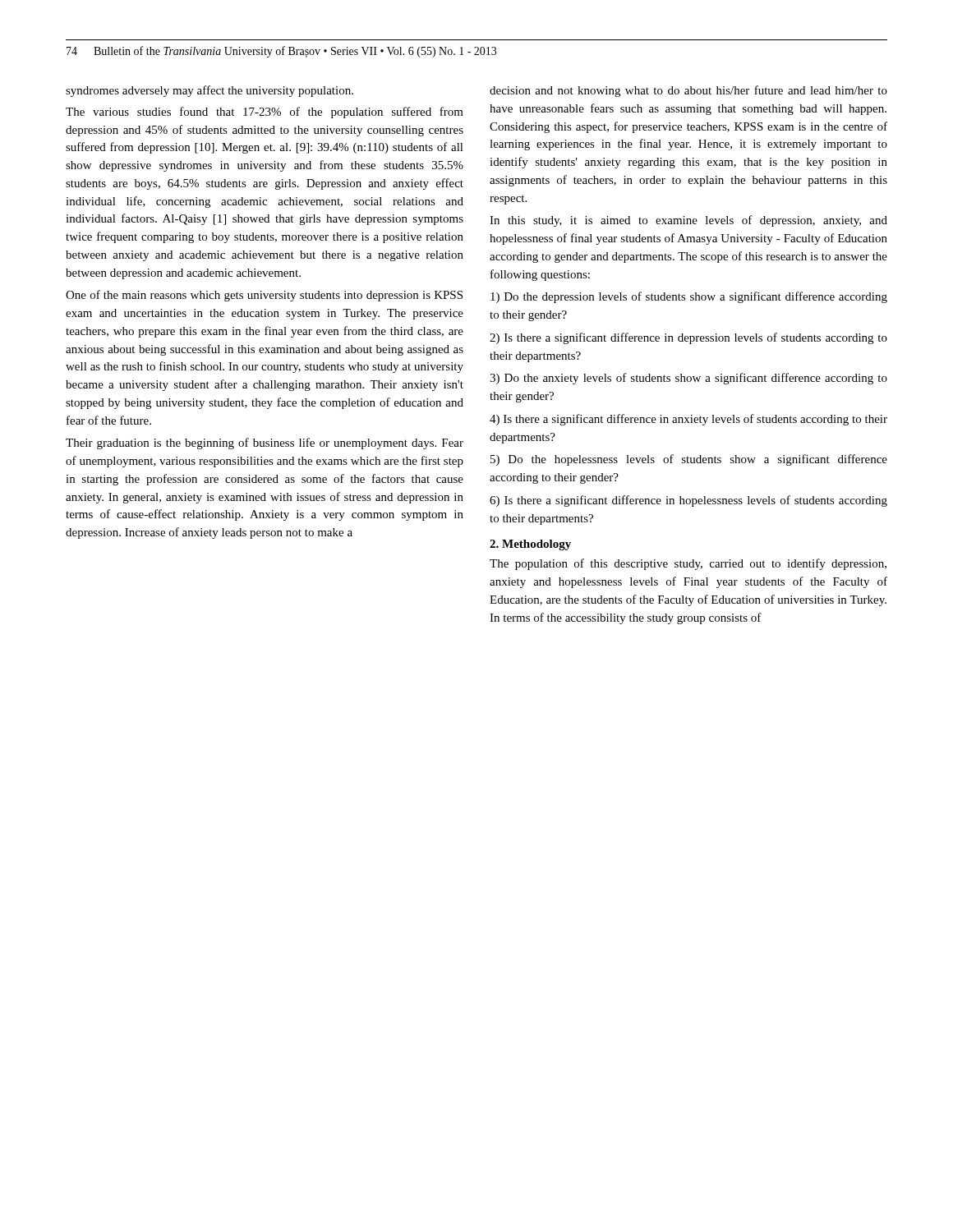This screenshot has height=1232, width=953.
Task: Navigate to the block starting "syndromes adversely may affect the university population. The"
Action: point(265,312)
